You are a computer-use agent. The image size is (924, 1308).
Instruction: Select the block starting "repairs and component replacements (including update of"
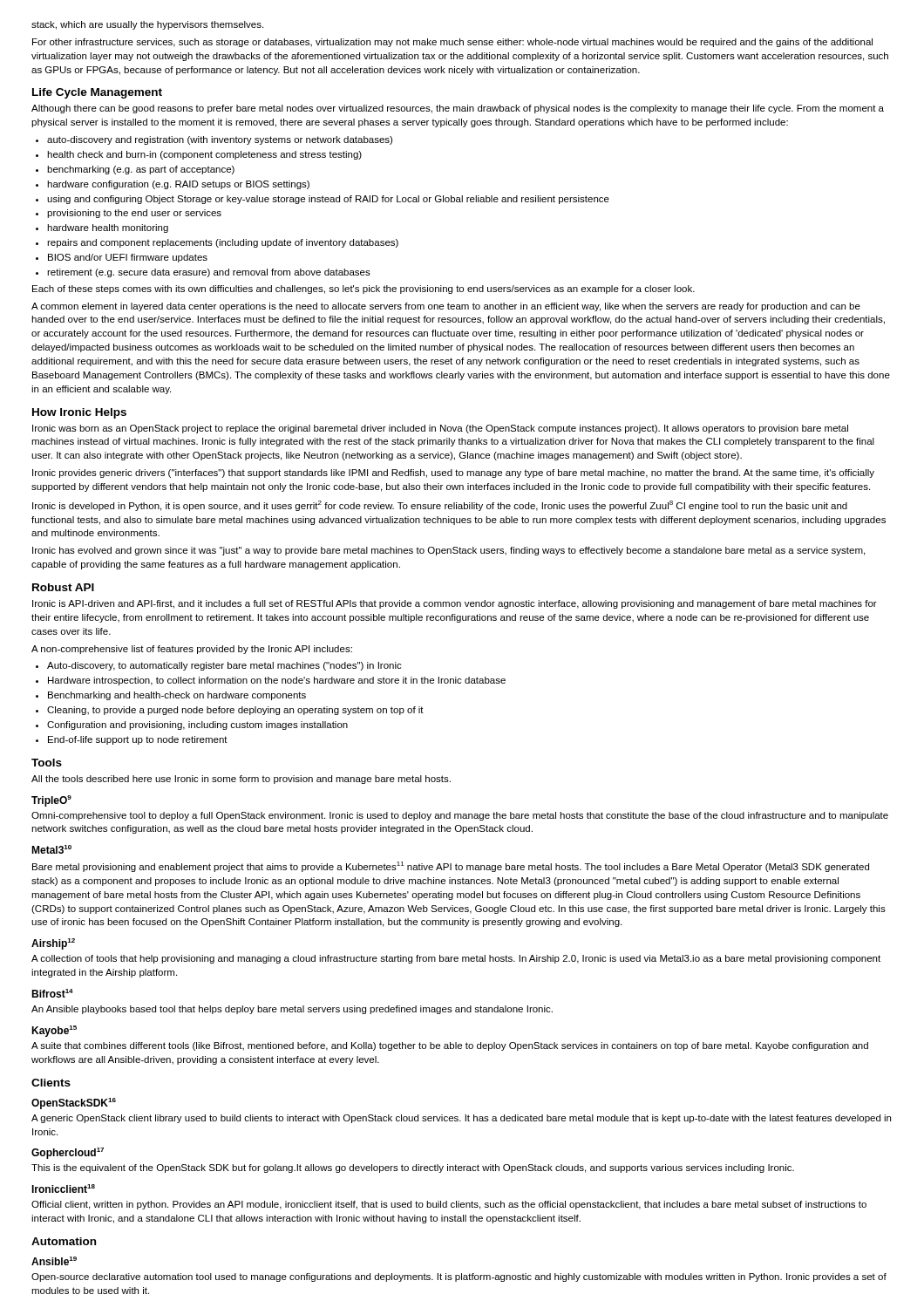[223, 243]
